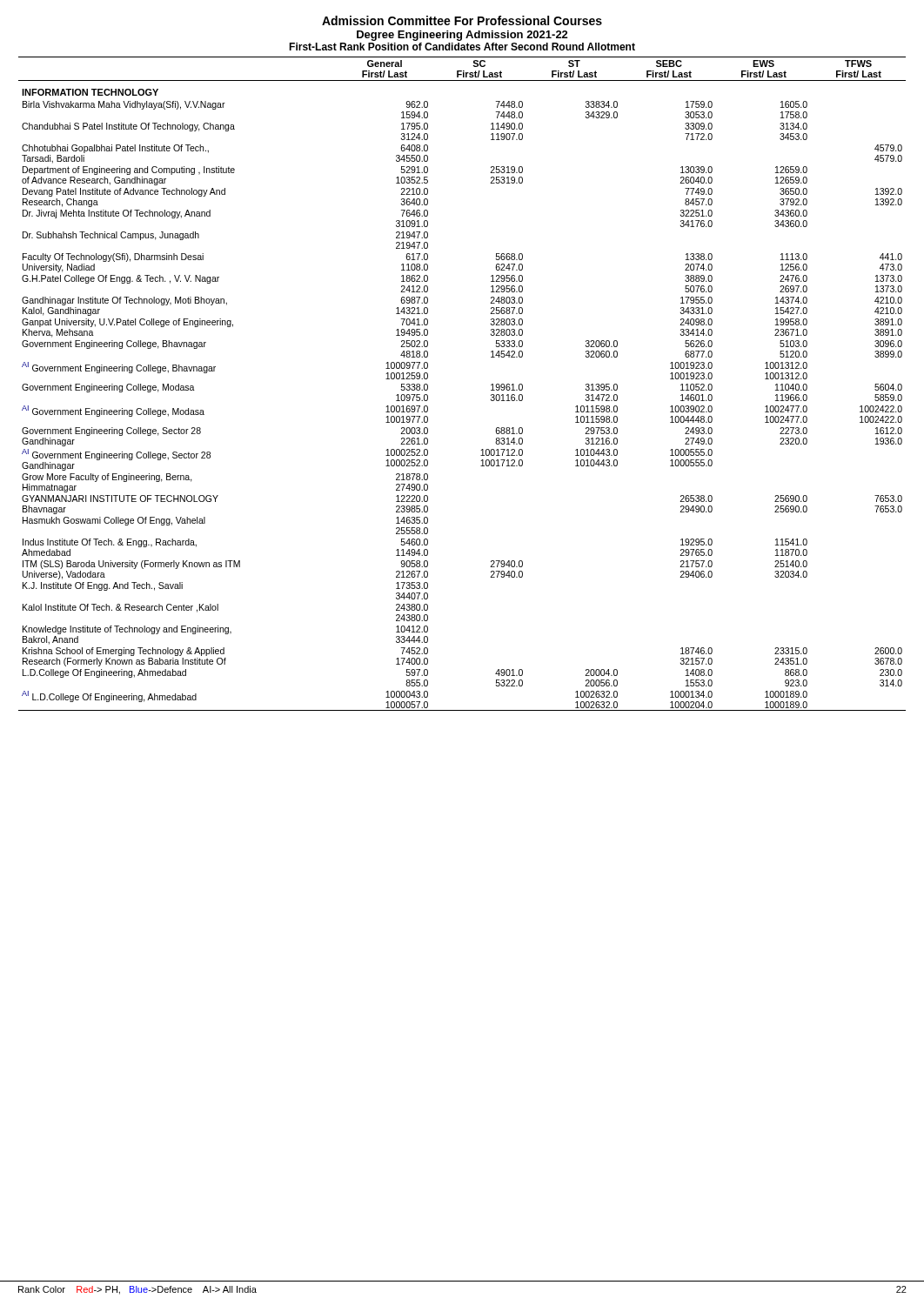The height and width of the screenshot is (1305, 924).
Task: Click the table
Action: coord(462,383)
